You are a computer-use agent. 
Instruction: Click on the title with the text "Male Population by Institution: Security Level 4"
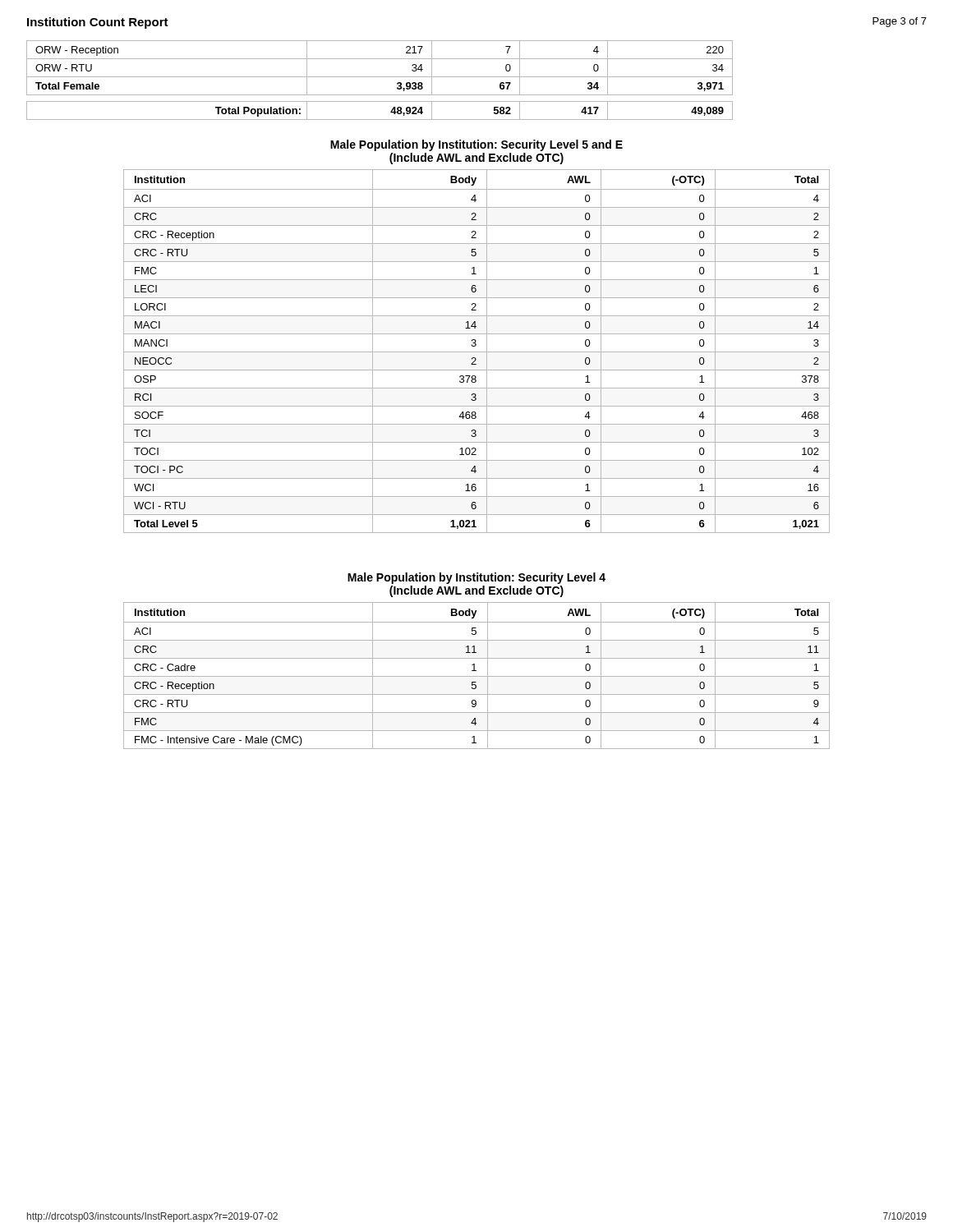476,584
